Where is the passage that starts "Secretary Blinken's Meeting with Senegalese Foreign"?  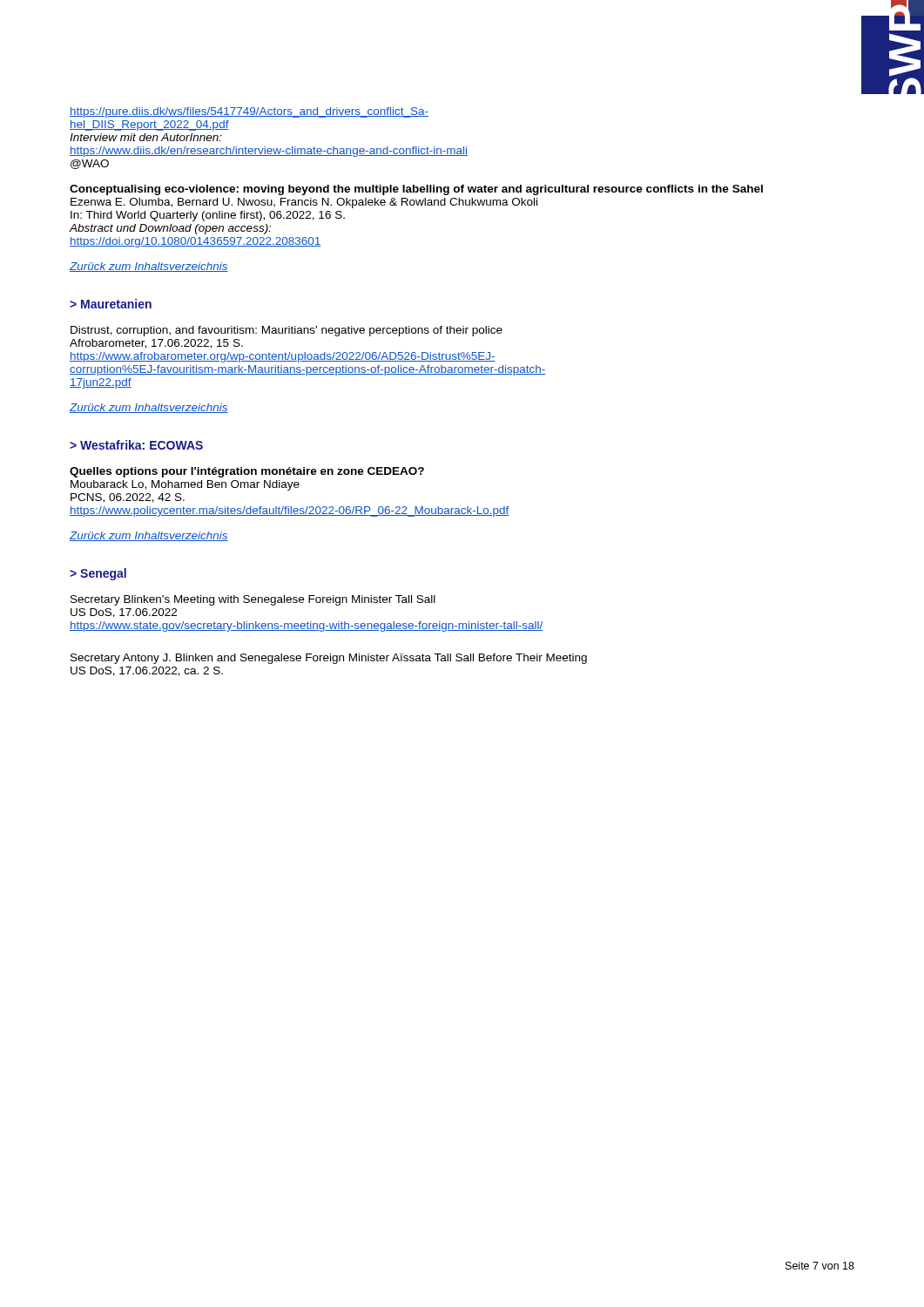point(306,612)
